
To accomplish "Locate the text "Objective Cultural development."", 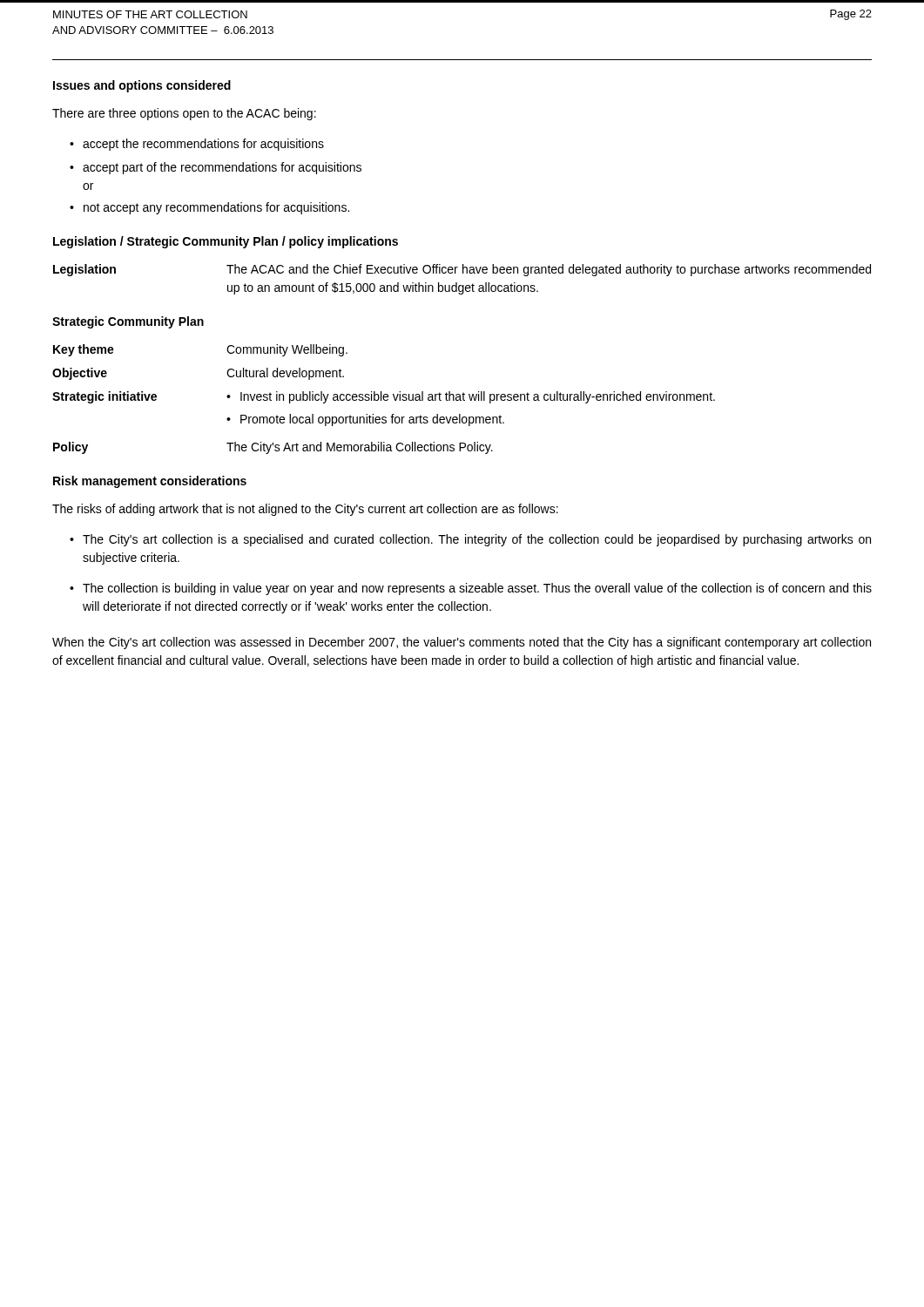I will pyautogui.click(x=88, y=373).
